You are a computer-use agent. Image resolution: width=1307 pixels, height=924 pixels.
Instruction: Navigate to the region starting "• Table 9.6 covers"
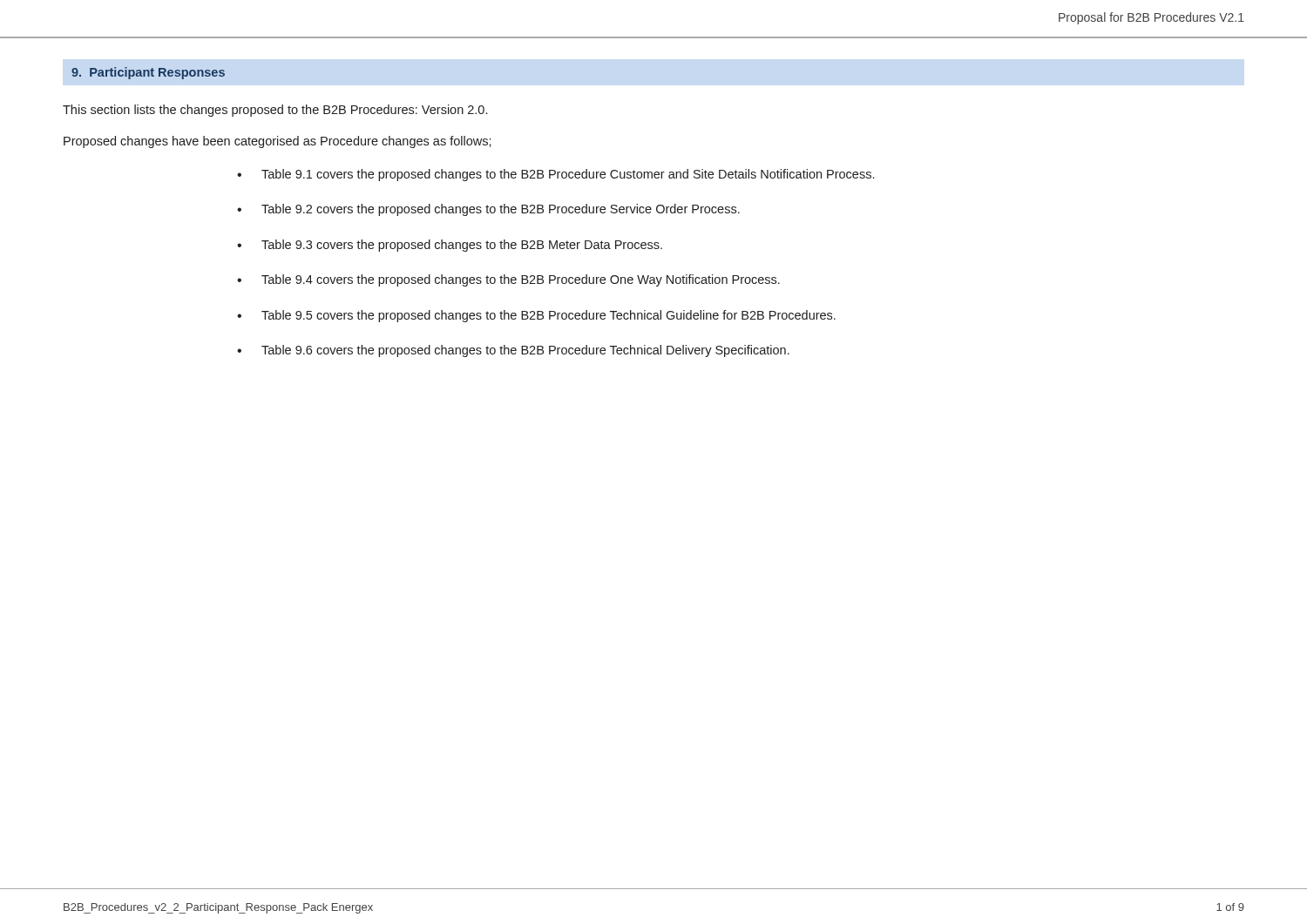click(513, 351)
